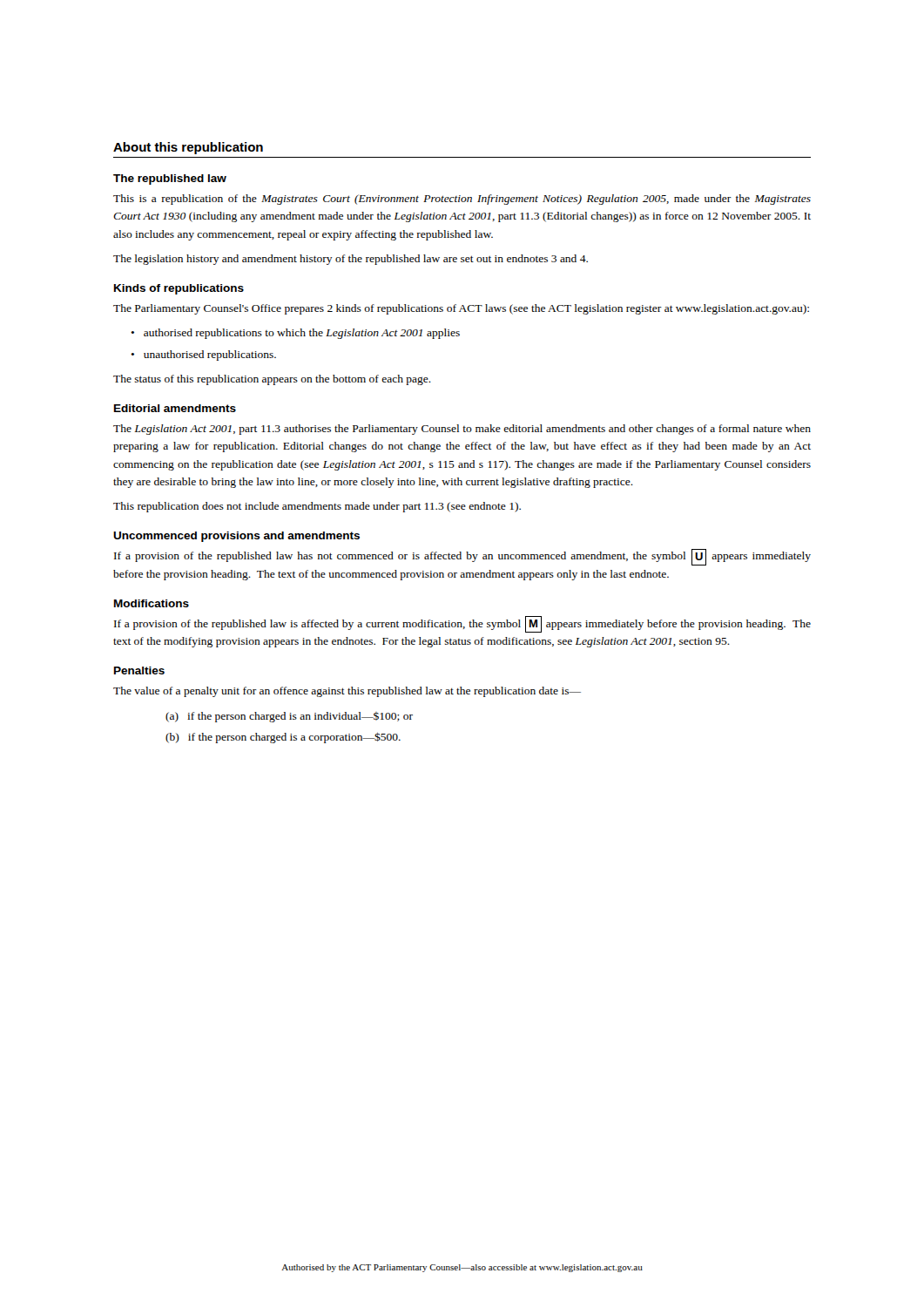This screenshot has height=1307, width=924.
Task: Find the section header that says "Uncommenced provisions and amendments"
Action: point(237,536)
